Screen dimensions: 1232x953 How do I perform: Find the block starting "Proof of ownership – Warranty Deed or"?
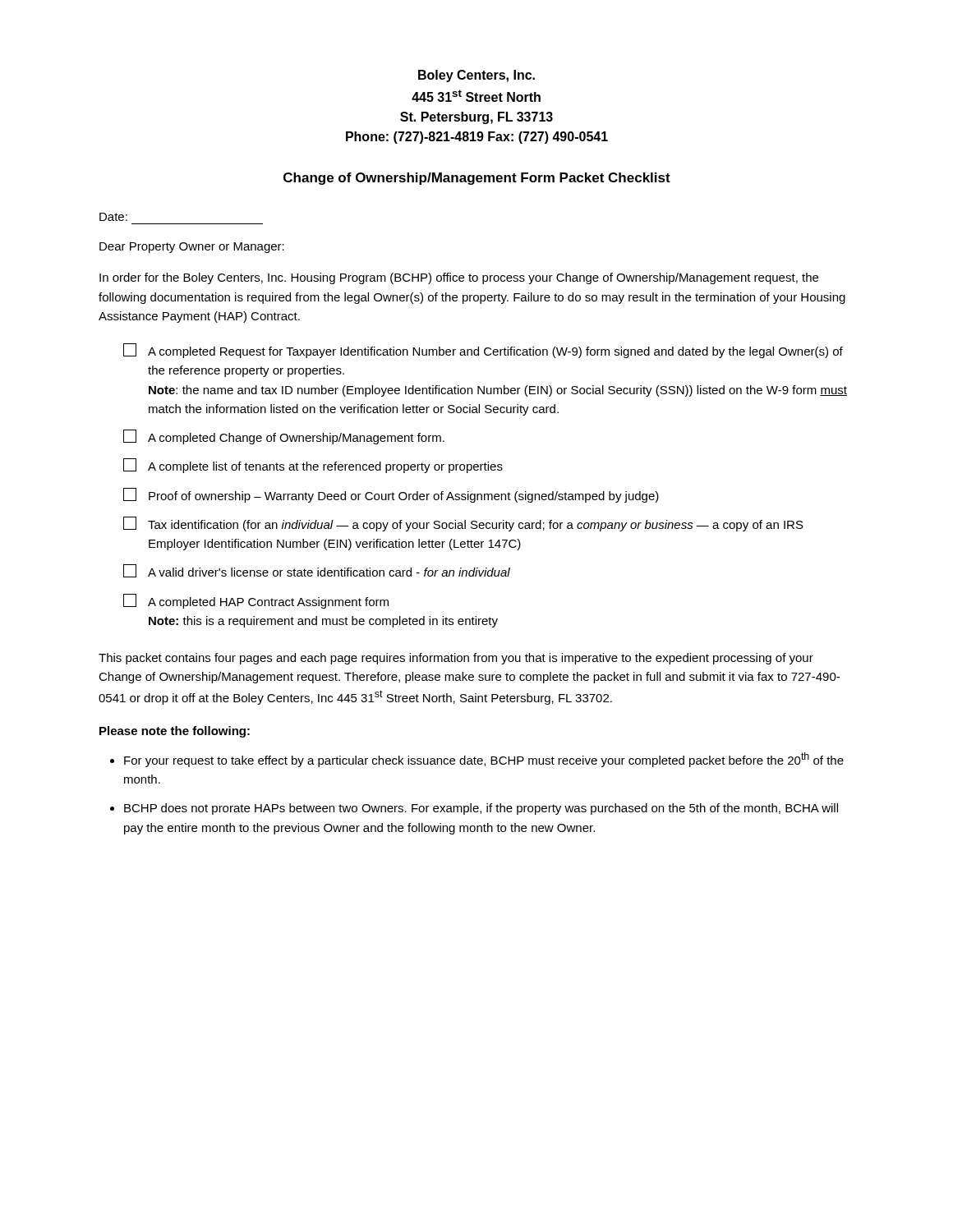click(x=489, y=495)
